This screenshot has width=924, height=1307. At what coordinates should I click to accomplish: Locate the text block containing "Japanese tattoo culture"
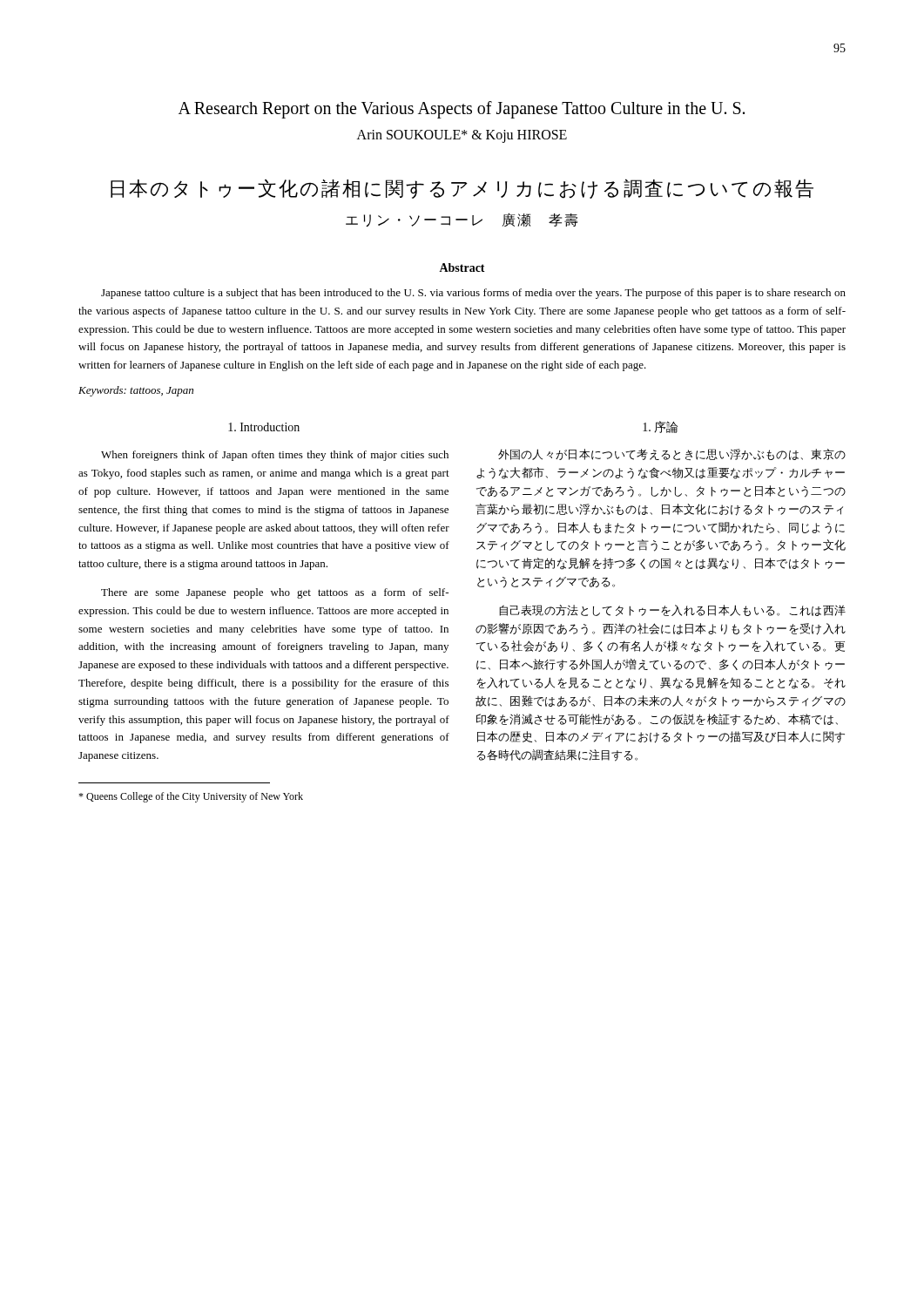click(x=462, y=329)
